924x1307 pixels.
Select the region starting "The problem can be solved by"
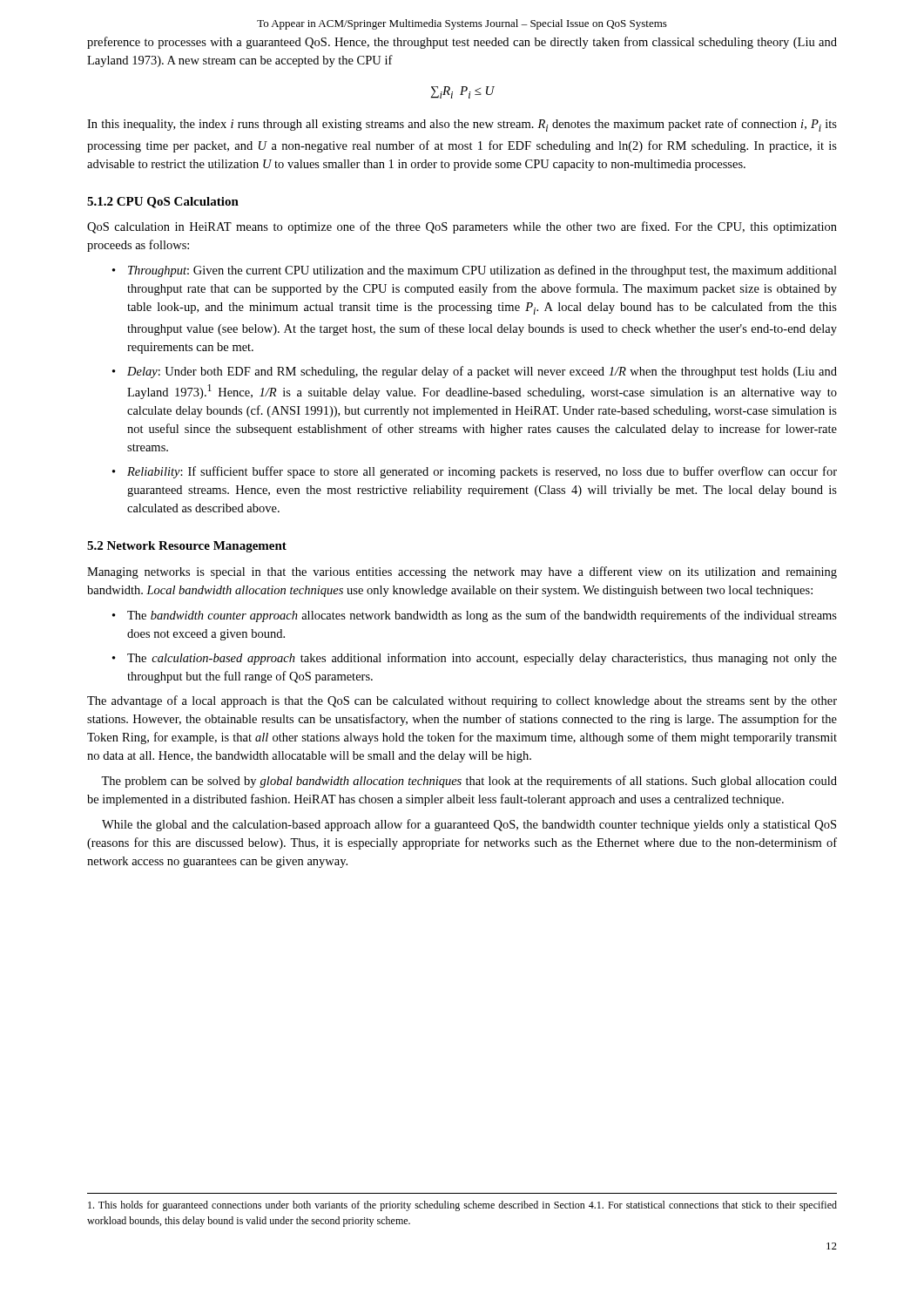pyautogui.click(x=462, y=790)
